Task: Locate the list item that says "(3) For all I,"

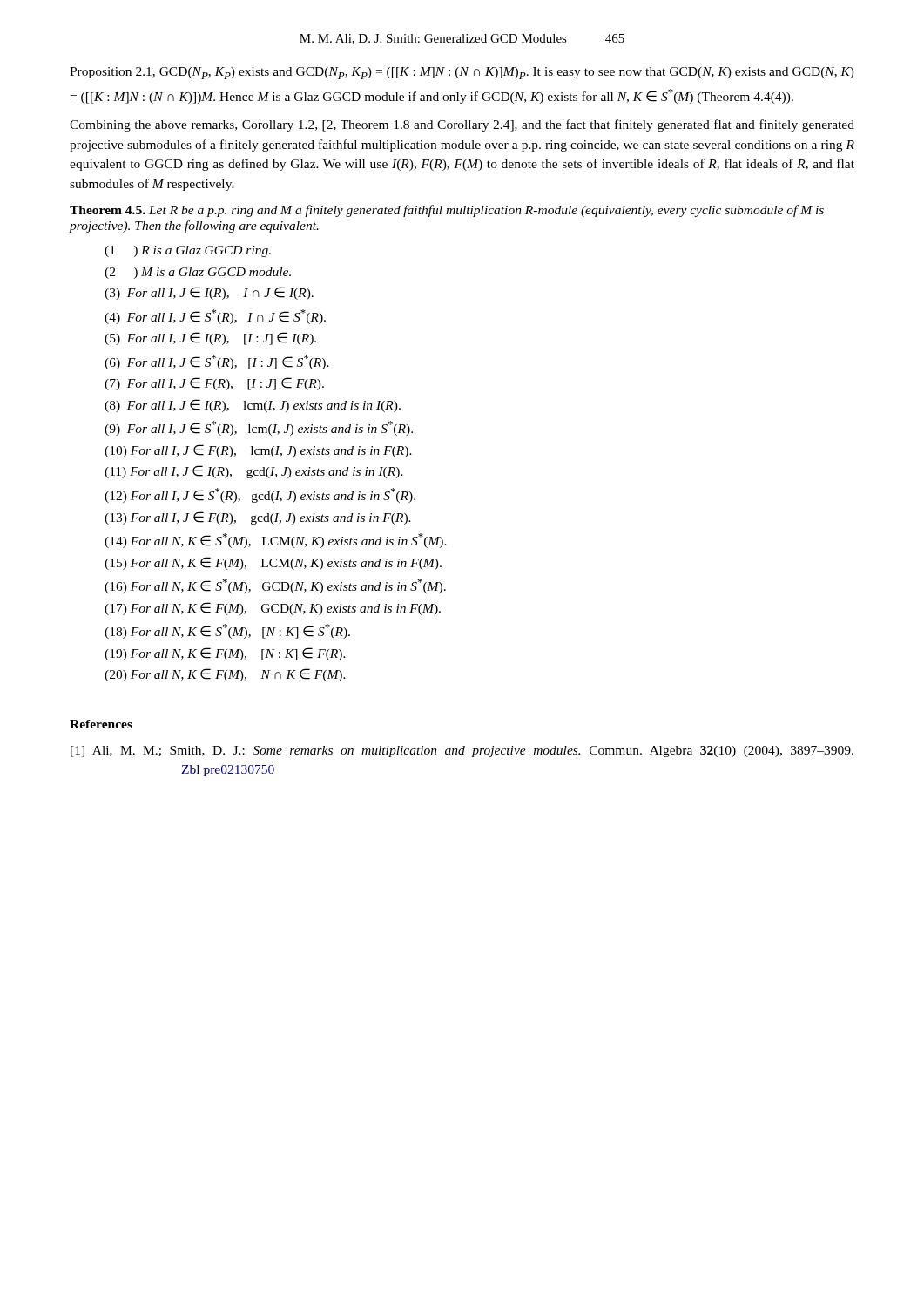Action: 209,293
